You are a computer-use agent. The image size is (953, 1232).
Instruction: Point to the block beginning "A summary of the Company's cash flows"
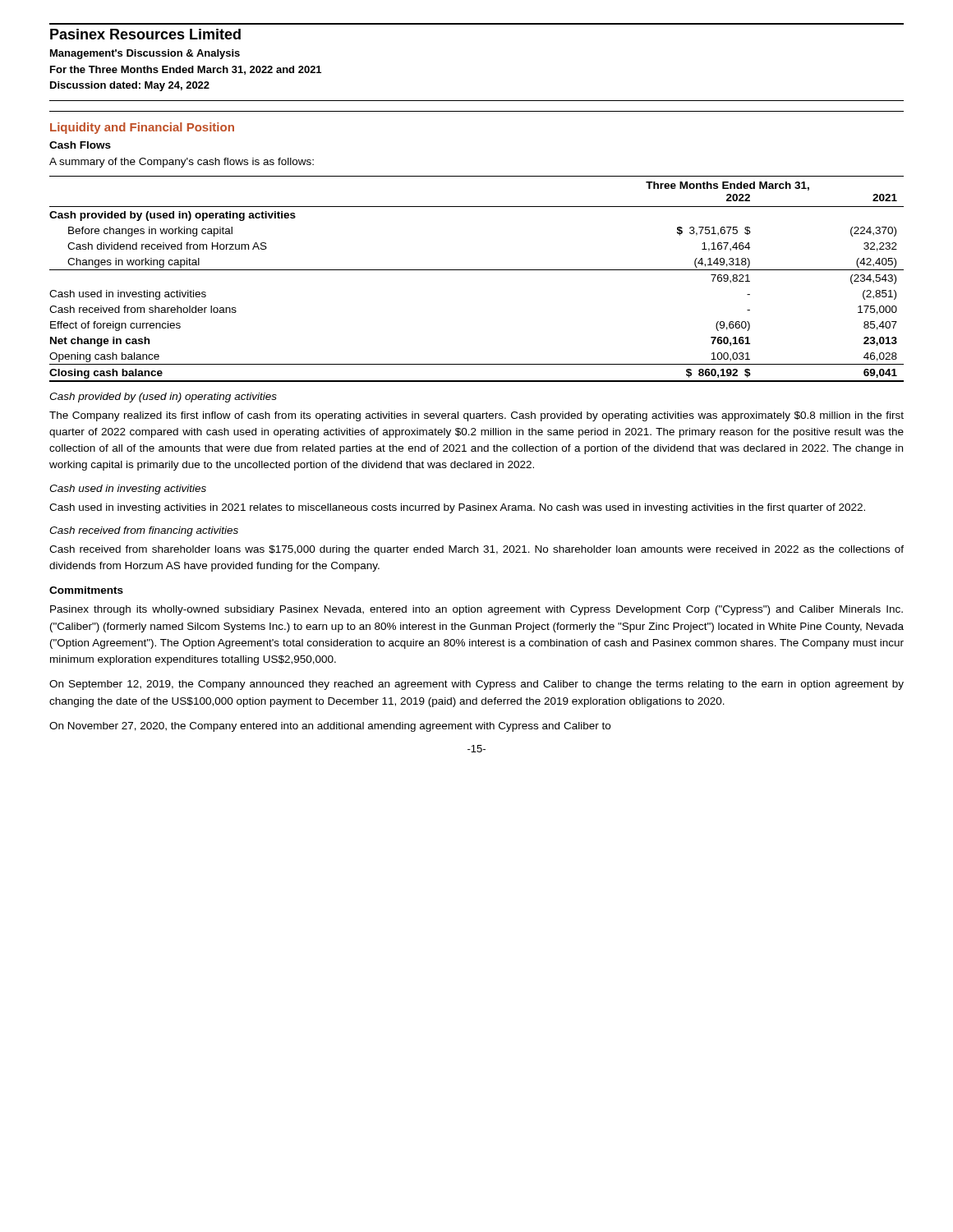click(182, 161)
